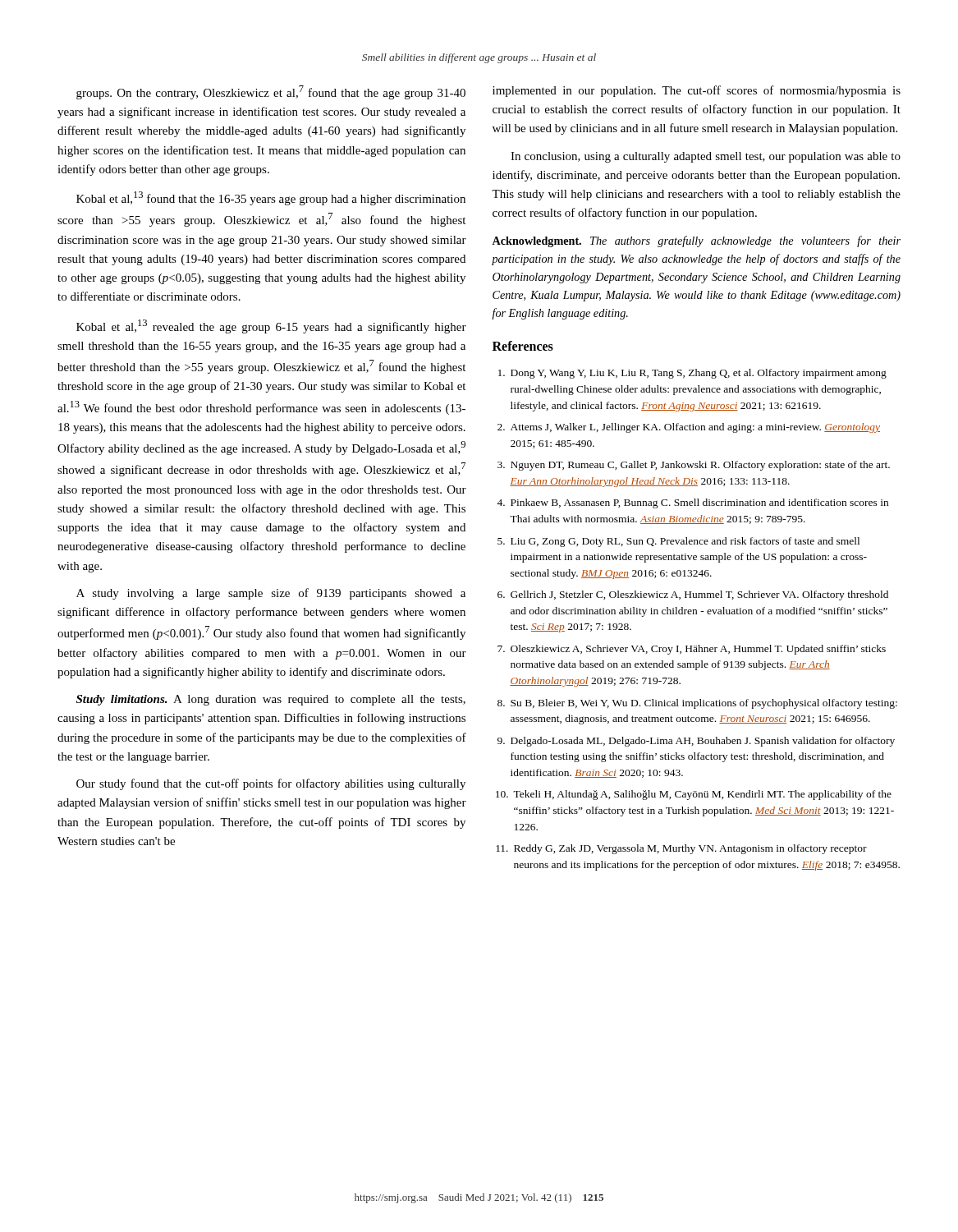
Task: Locate the region starting "5. Liu G, Zong G, Doty RL,"
Action: click(696, 557)
